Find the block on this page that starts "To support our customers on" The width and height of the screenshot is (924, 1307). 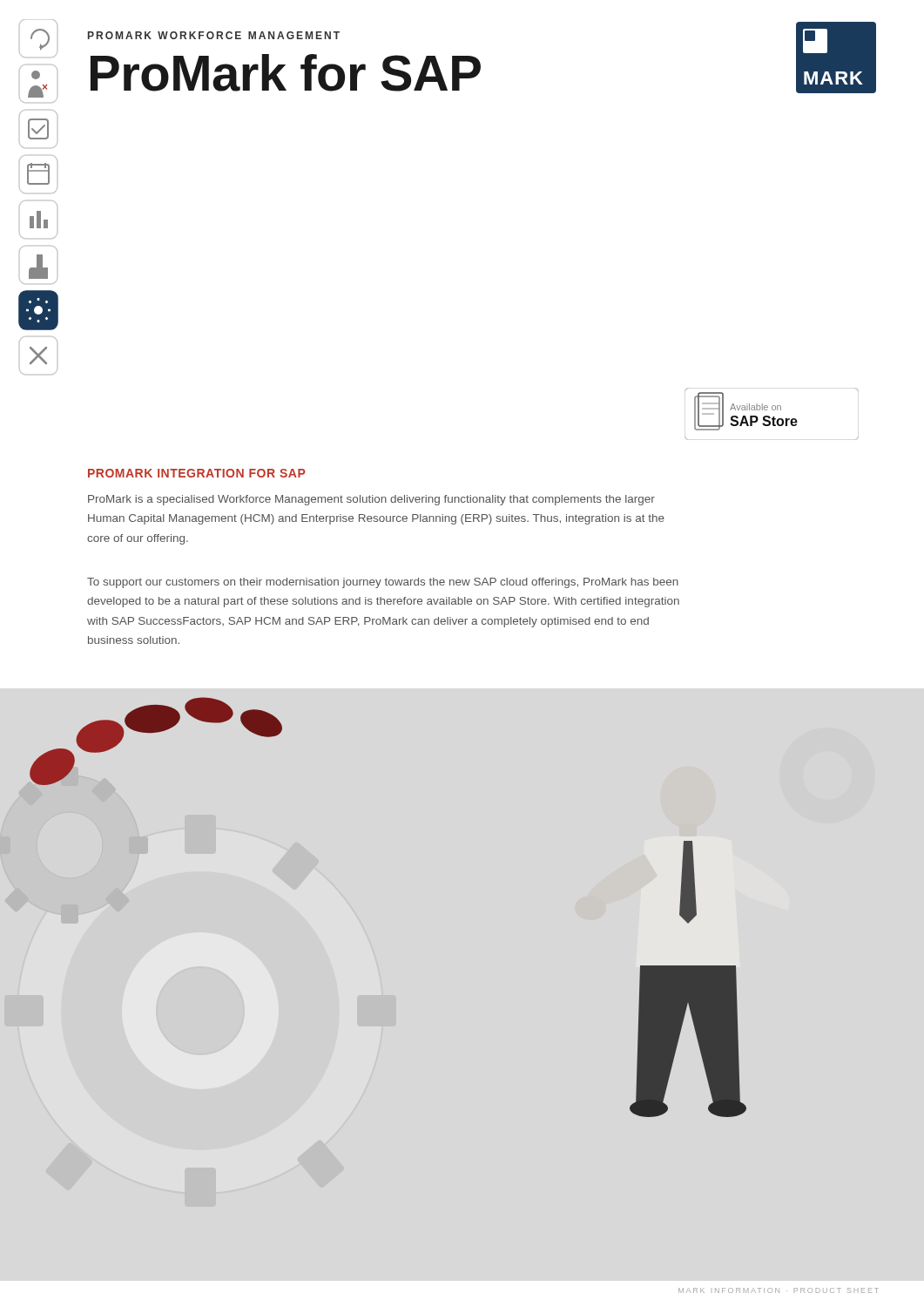click(x=383, y=611)
